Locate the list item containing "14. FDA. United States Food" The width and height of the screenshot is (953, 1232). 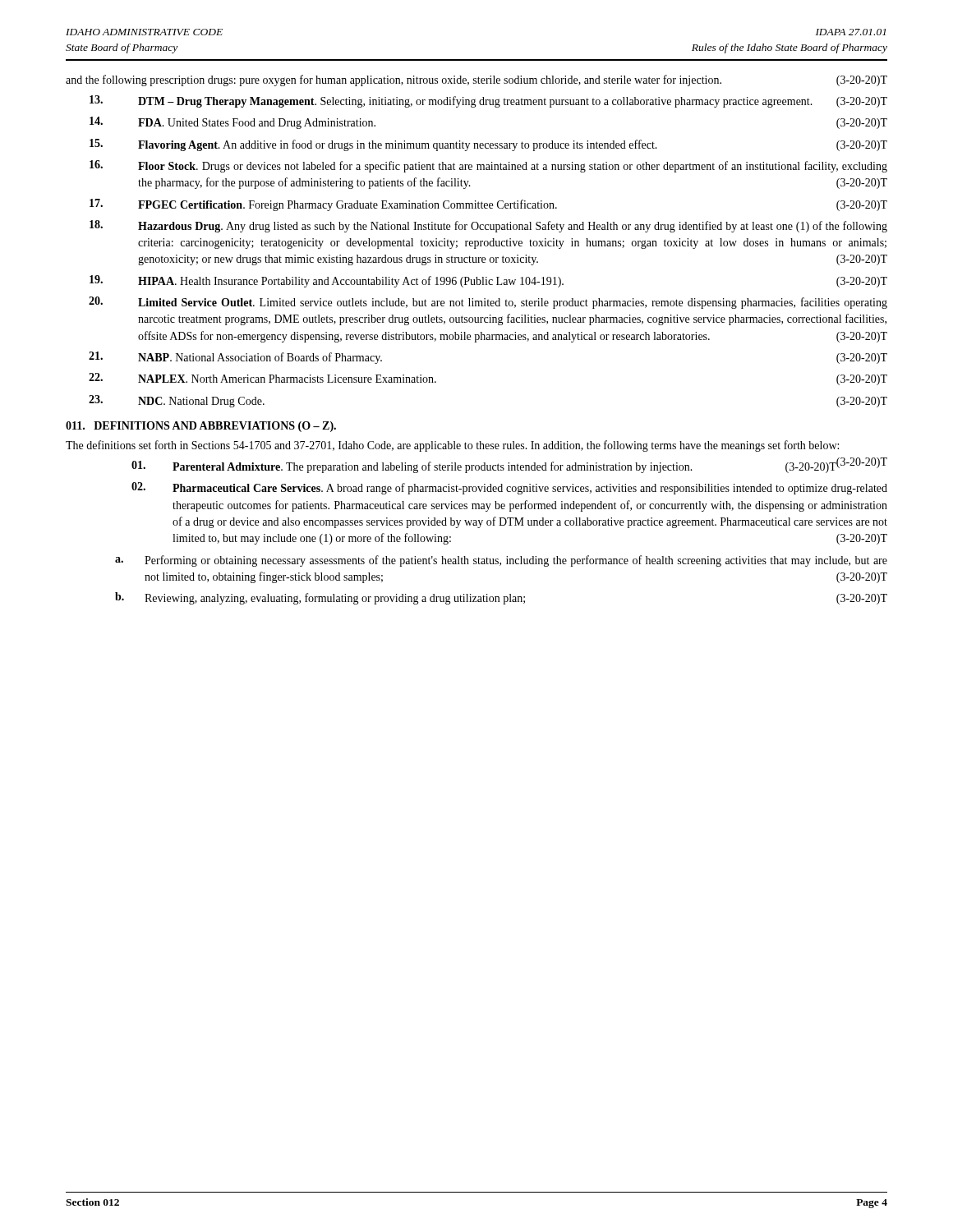[262, 123]
